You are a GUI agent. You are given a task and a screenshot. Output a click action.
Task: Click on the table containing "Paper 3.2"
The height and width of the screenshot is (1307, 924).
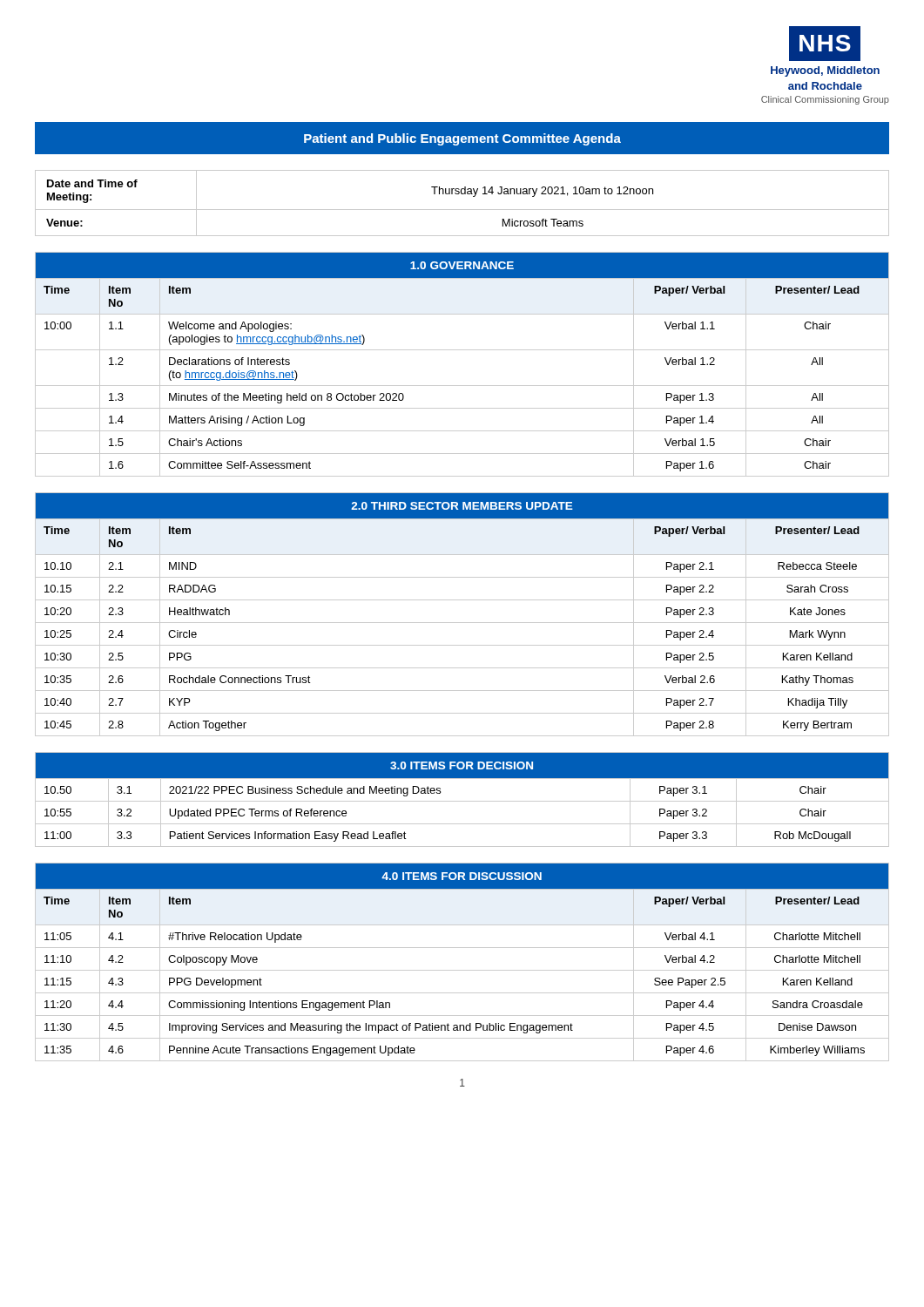(x=462, y=800)
